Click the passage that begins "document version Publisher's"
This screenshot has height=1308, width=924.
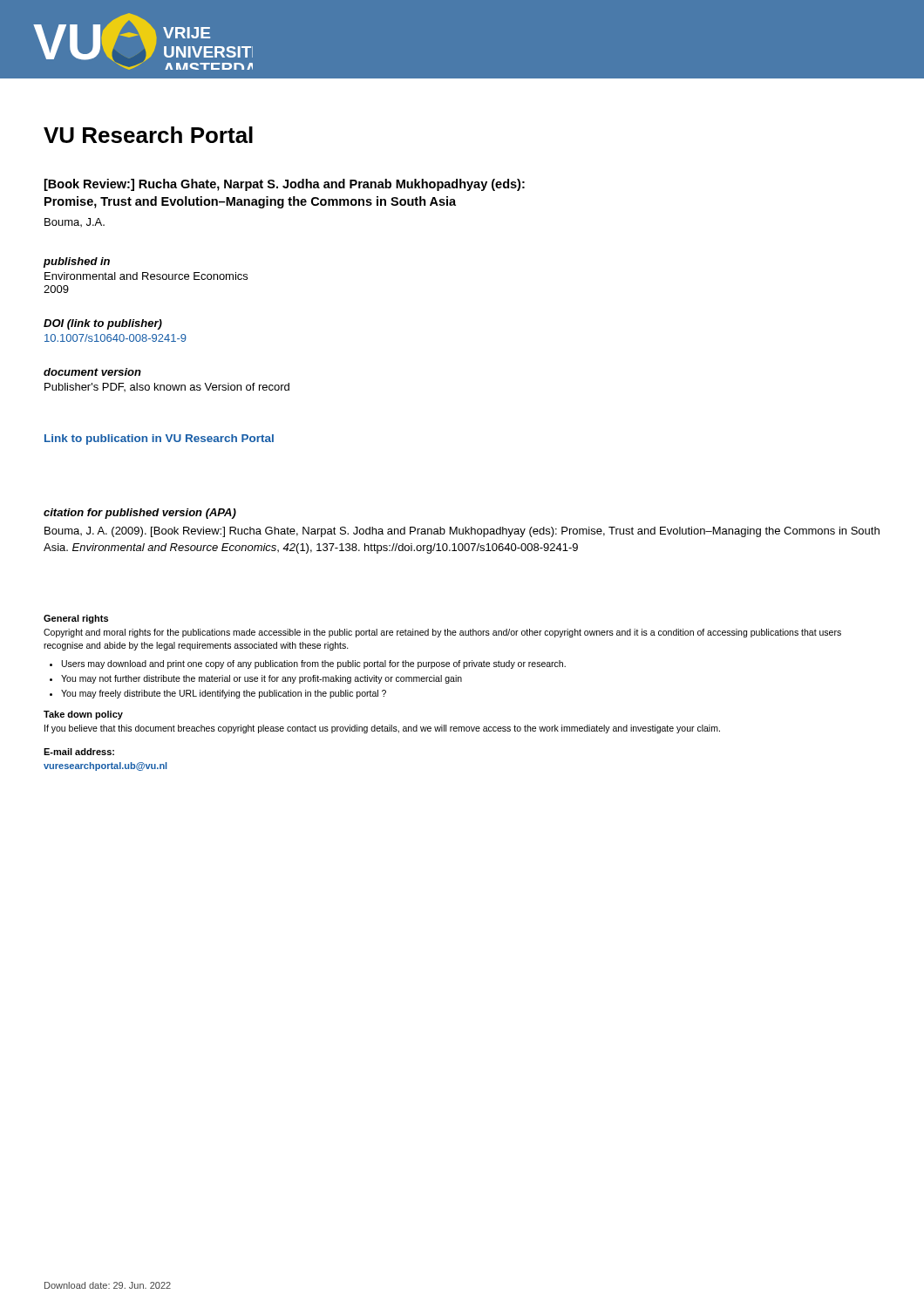tap(92, 372)
